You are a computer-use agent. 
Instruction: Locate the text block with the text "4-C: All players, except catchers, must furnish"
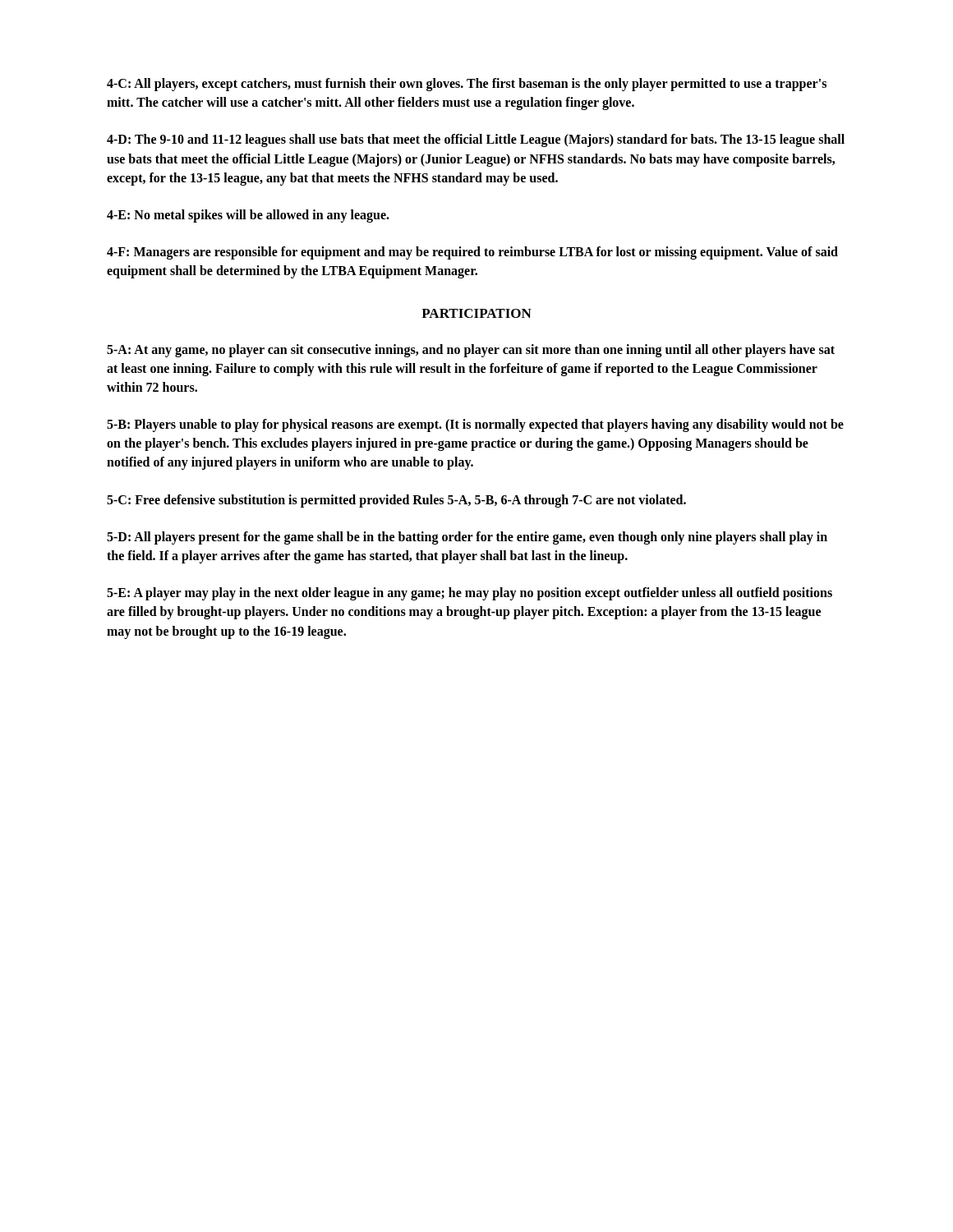tap(476, 93)
